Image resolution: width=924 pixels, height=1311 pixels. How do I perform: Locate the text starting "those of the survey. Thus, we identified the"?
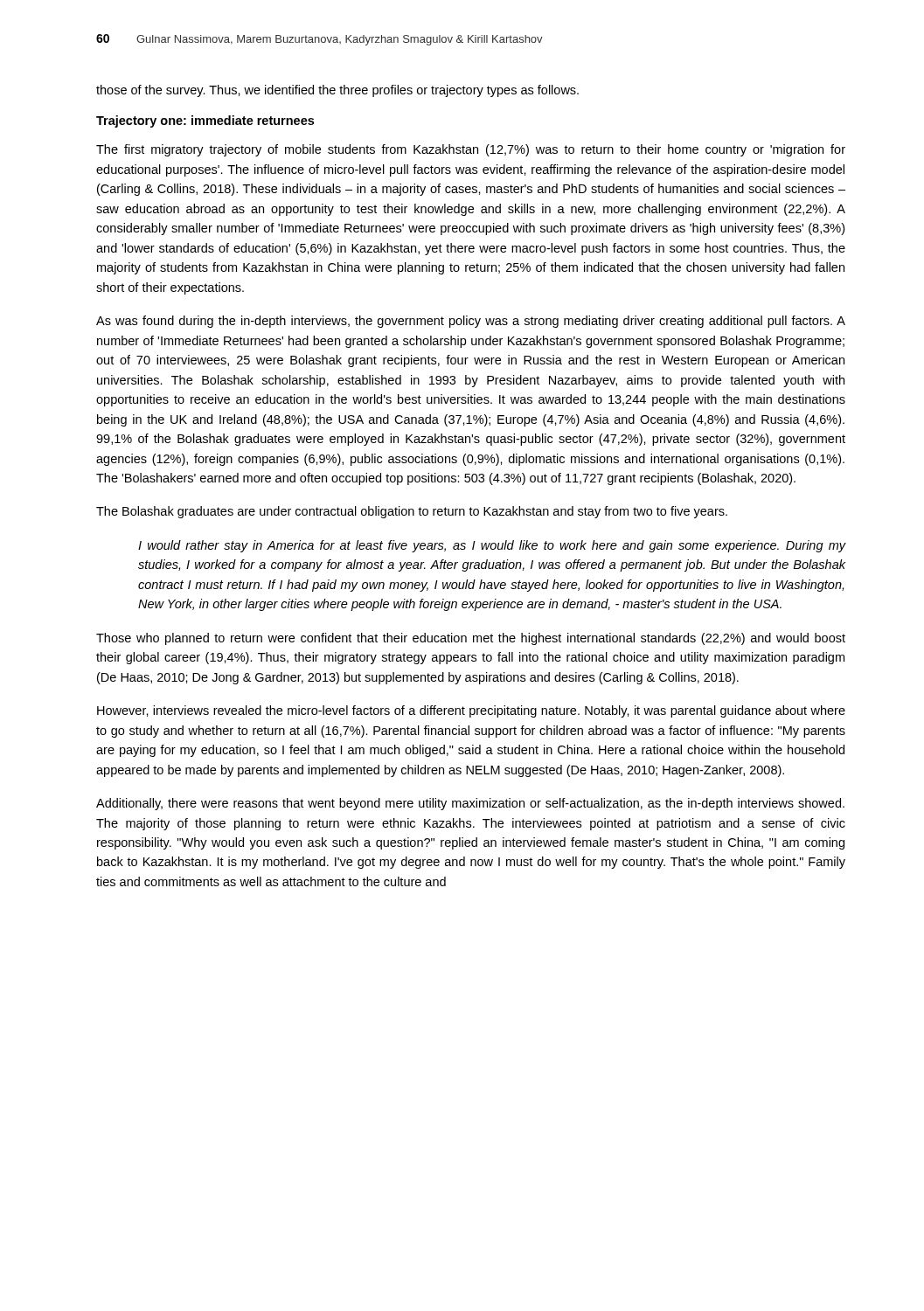pos(338,90)
